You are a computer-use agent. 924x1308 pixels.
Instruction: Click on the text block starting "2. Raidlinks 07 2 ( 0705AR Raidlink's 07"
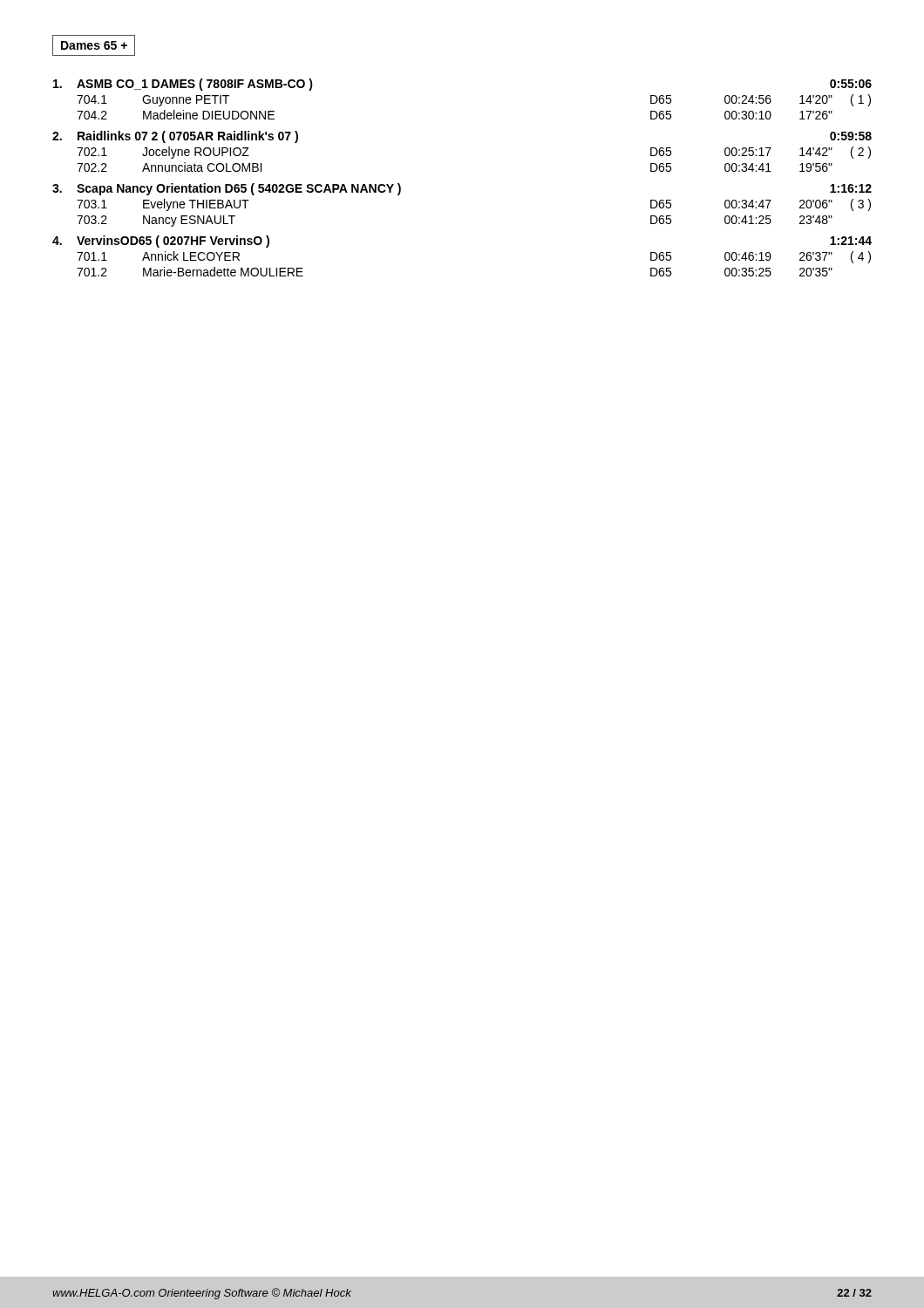tap(187, 136)
